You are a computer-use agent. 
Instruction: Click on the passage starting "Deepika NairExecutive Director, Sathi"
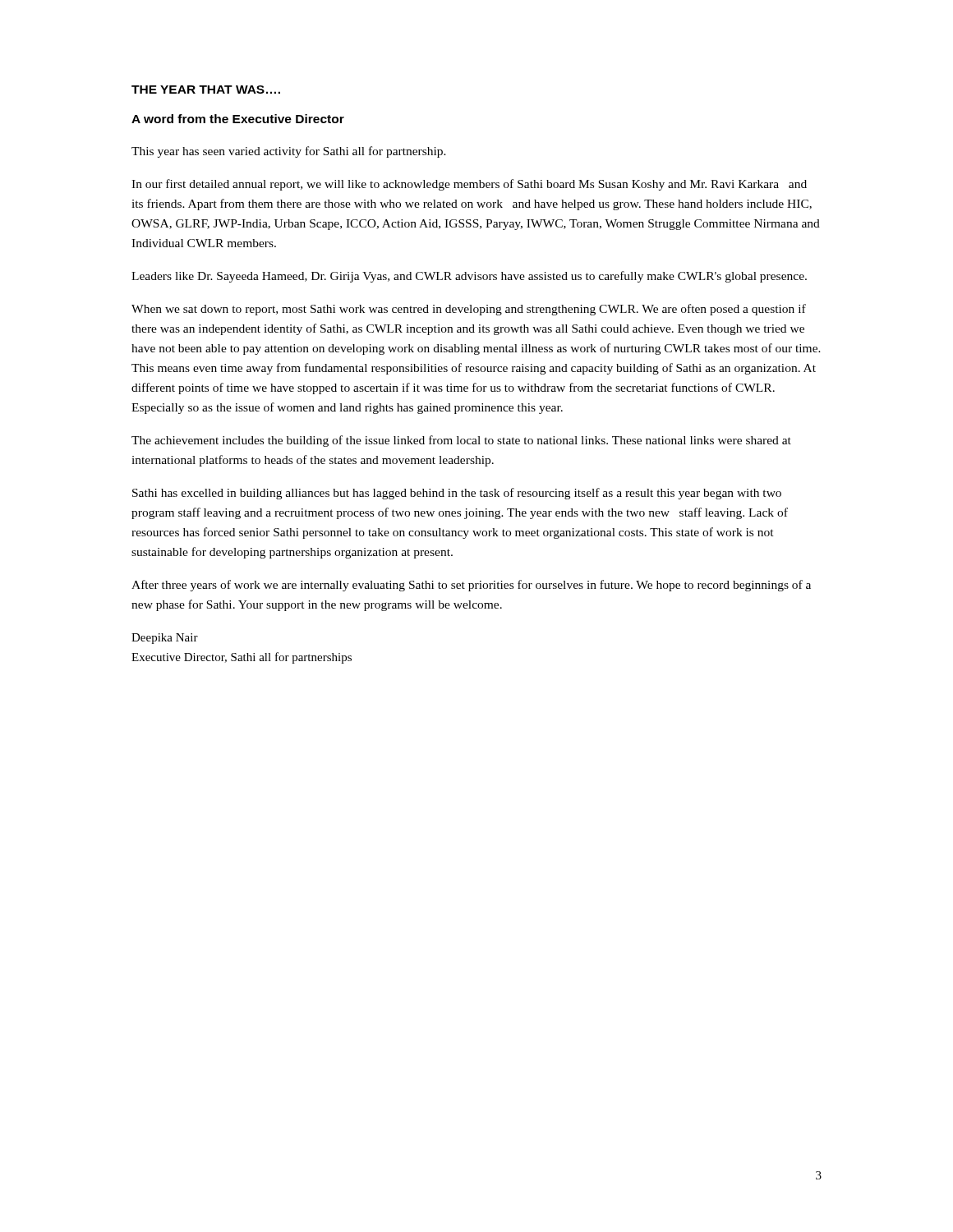pyautogui.click(x=242, y=647)
